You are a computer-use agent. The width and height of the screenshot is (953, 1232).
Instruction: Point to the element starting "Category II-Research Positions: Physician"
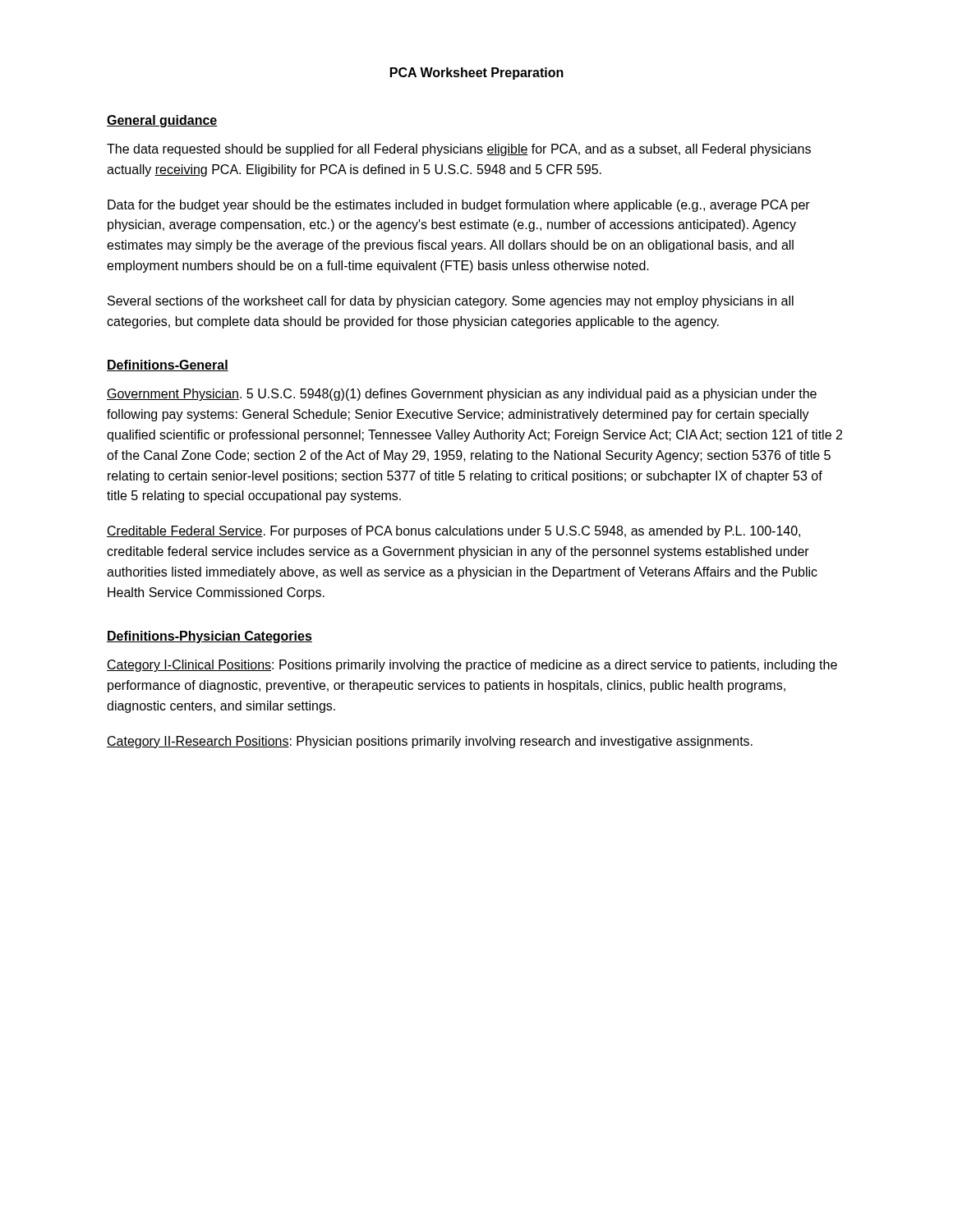coord(430,741)
